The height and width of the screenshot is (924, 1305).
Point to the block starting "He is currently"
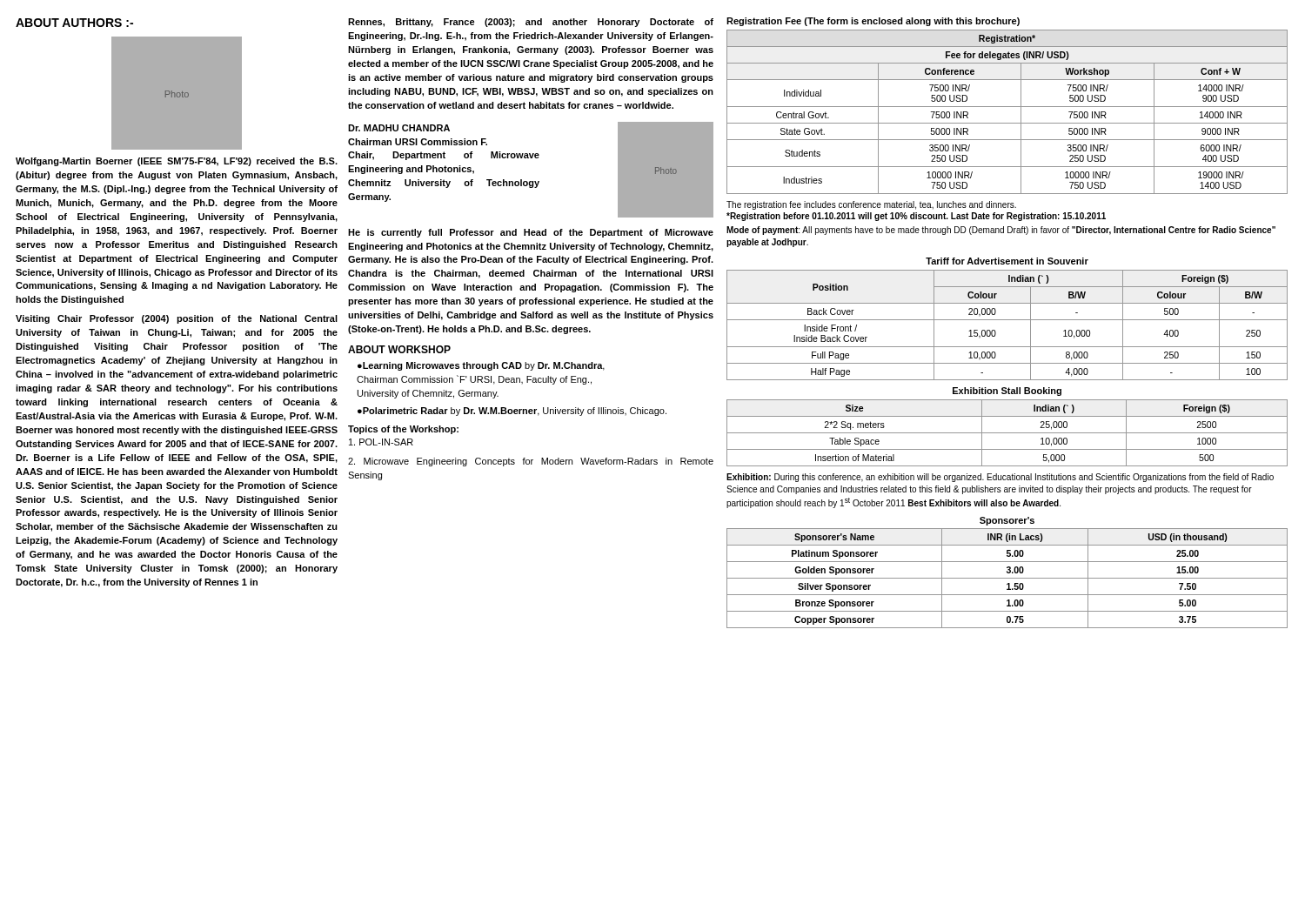click(x=531, y=280)
